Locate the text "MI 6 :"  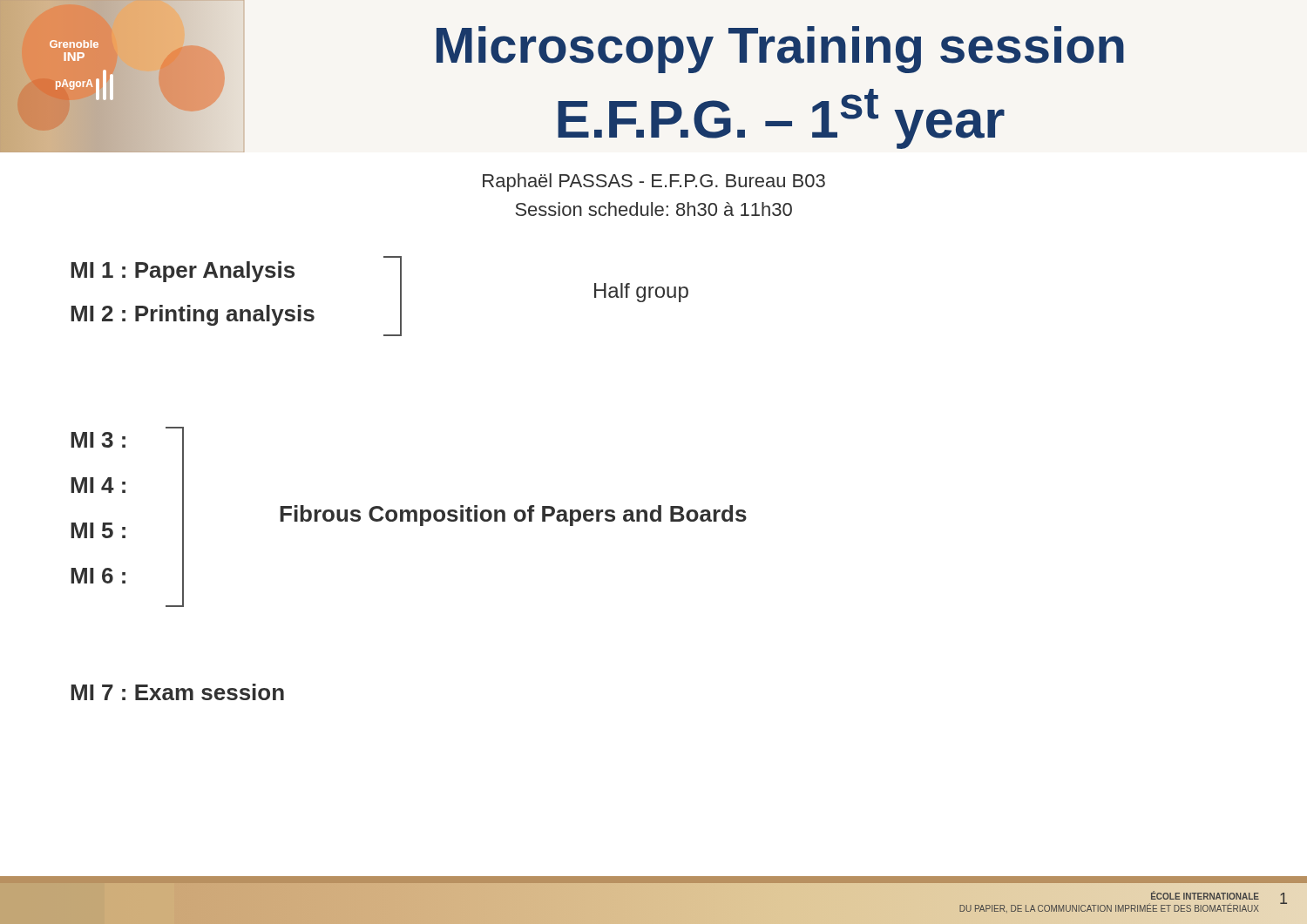click(99, 576)
